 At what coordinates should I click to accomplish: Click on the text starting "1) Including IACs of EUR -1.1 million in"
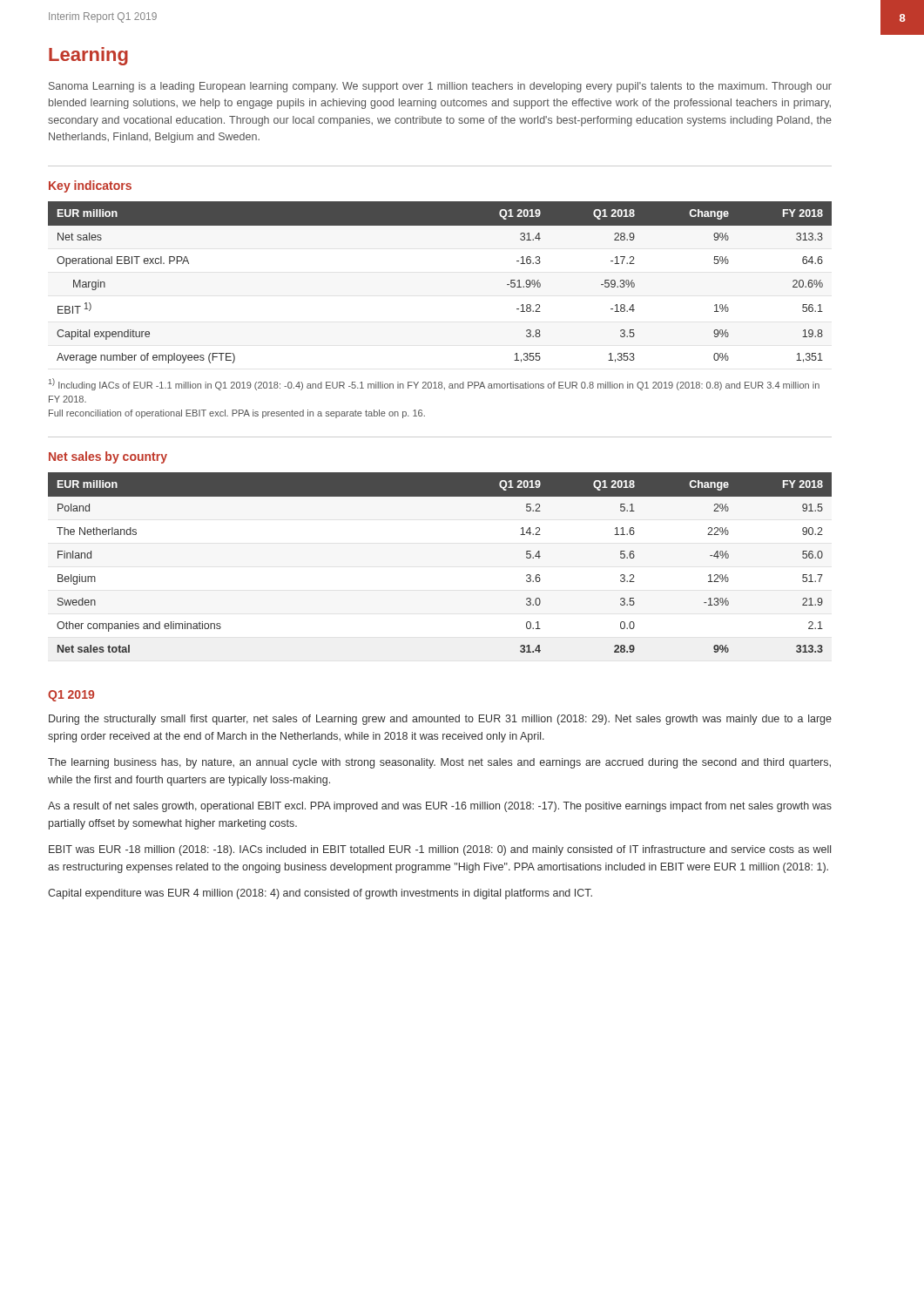click(434, 398)
